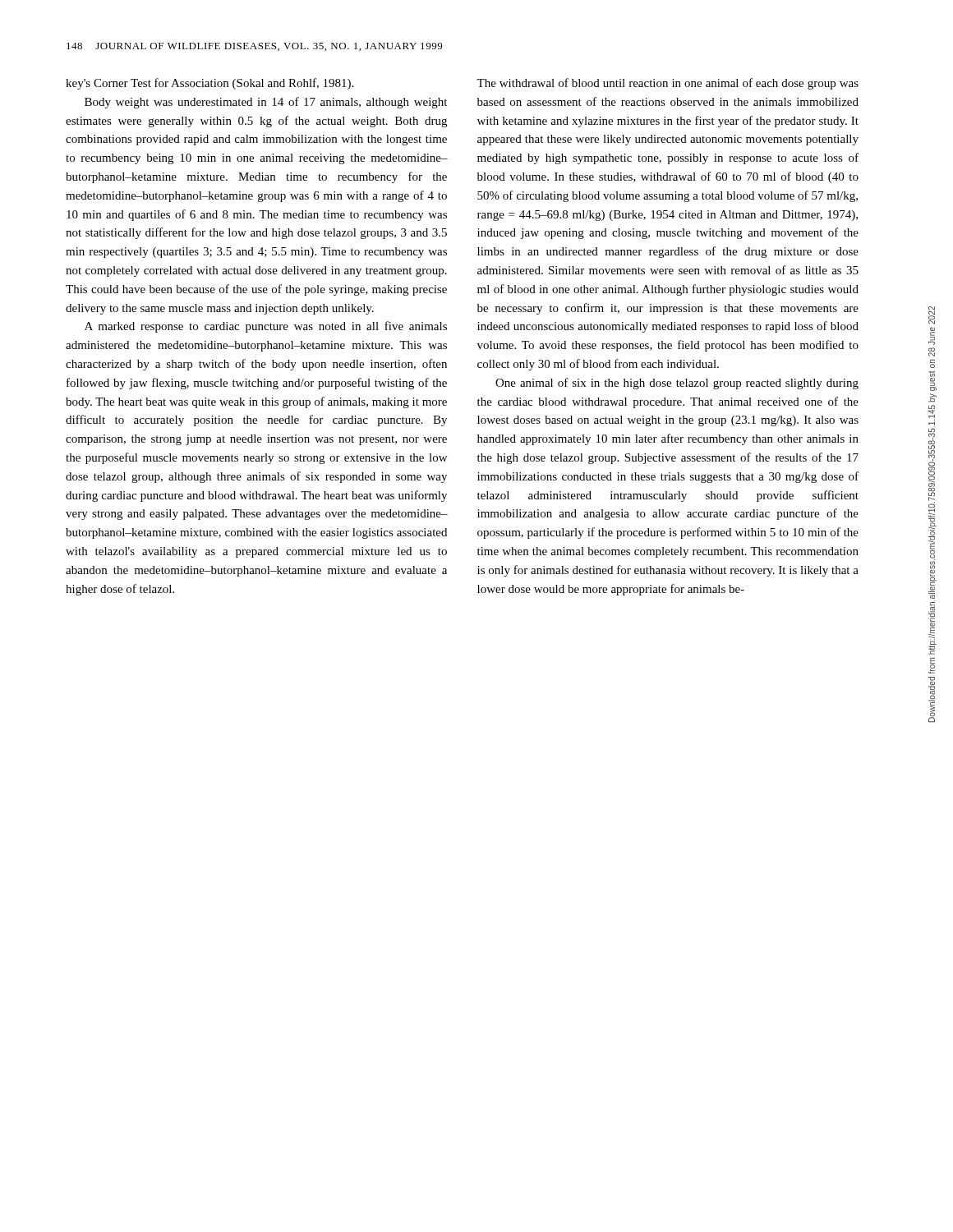The image size is (953, 1232).
Task: Select the block starting "key's Corner Test for Association (Sokal and"
Action: [257, 336]
